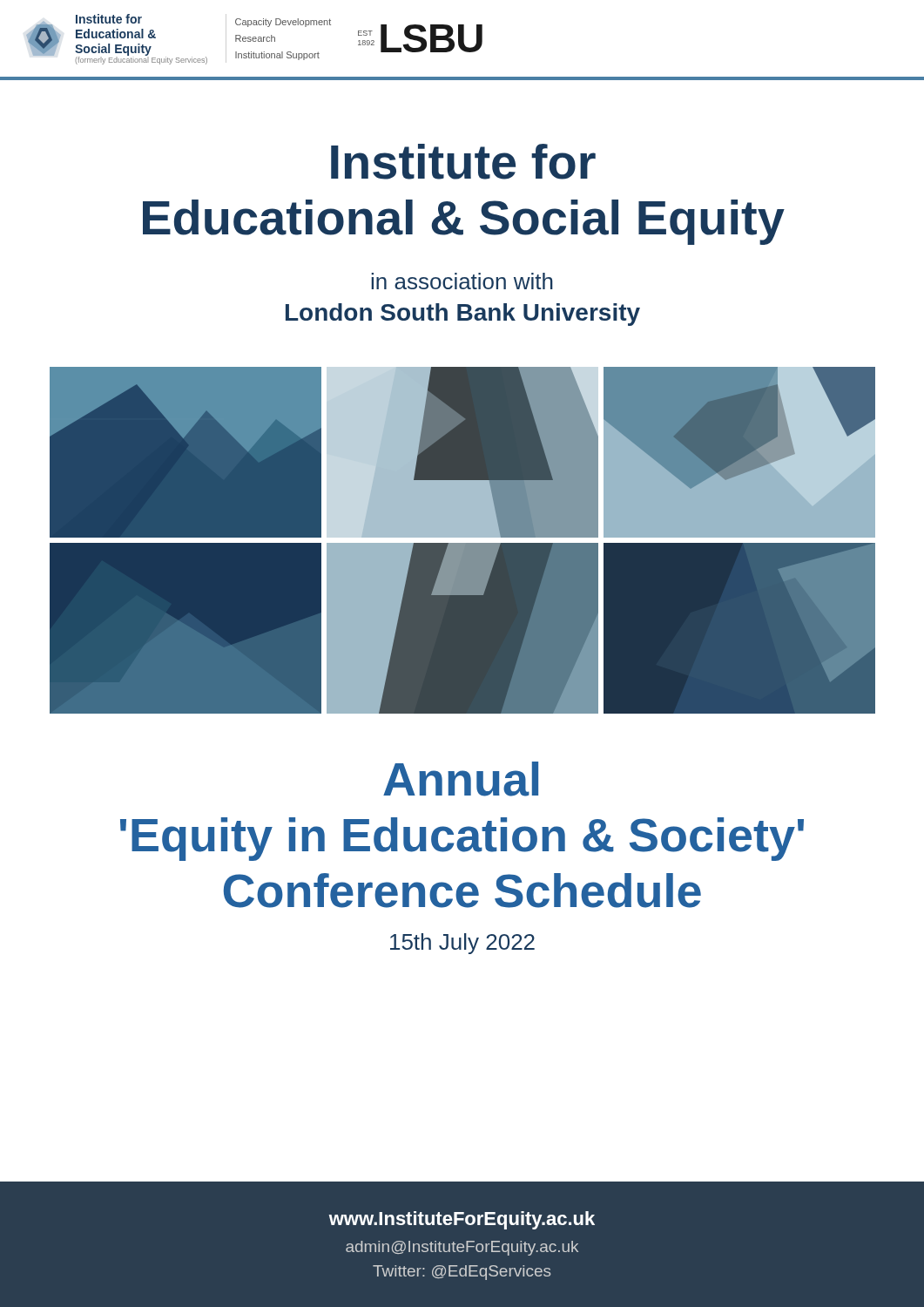The height and width of the screenshot is (1307, 924).
Task: Where is the title that starts "Annual'Equity in Education"?
Action: pyautogui.click(x=462, y=835)
